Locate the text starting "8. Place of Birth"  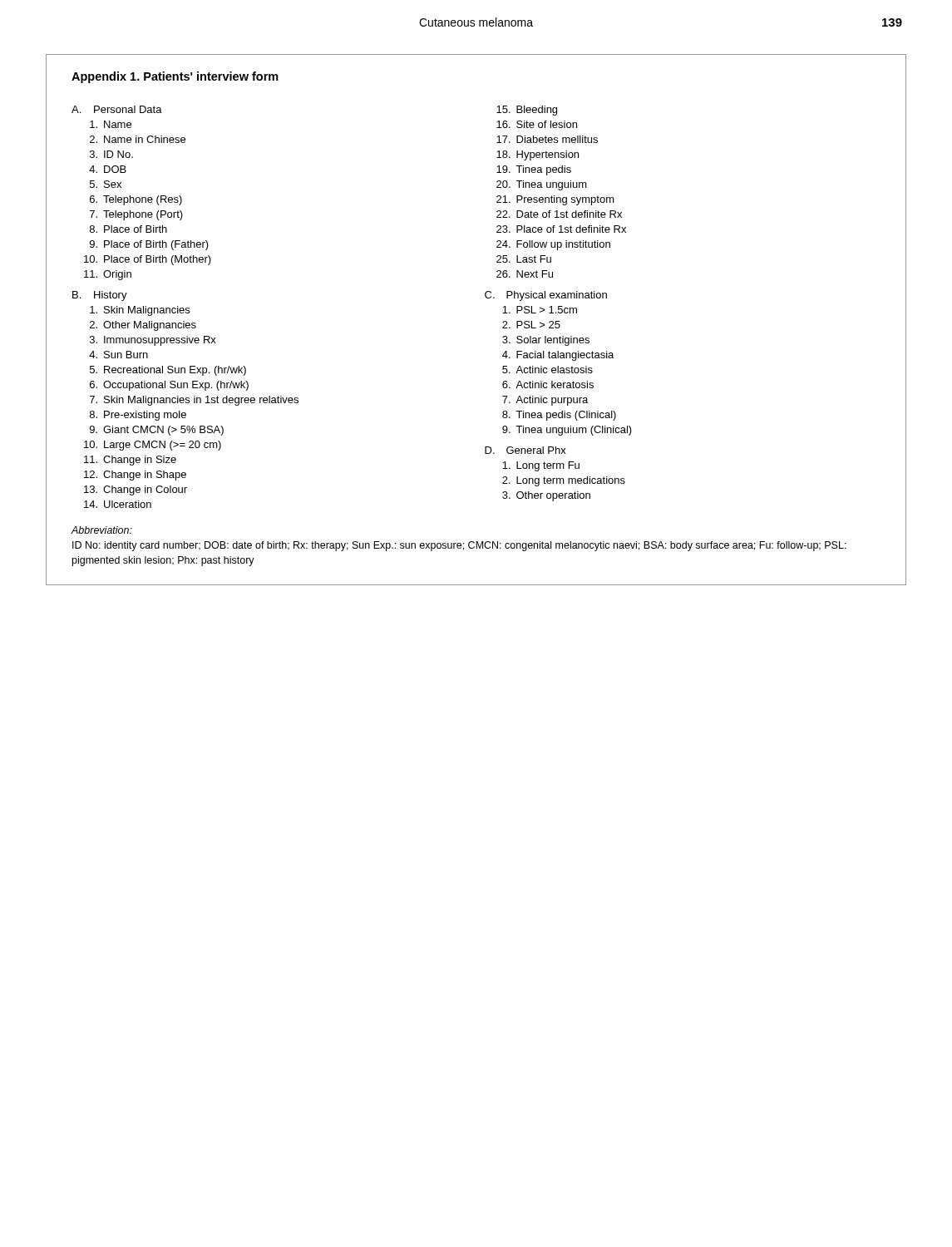128,229
